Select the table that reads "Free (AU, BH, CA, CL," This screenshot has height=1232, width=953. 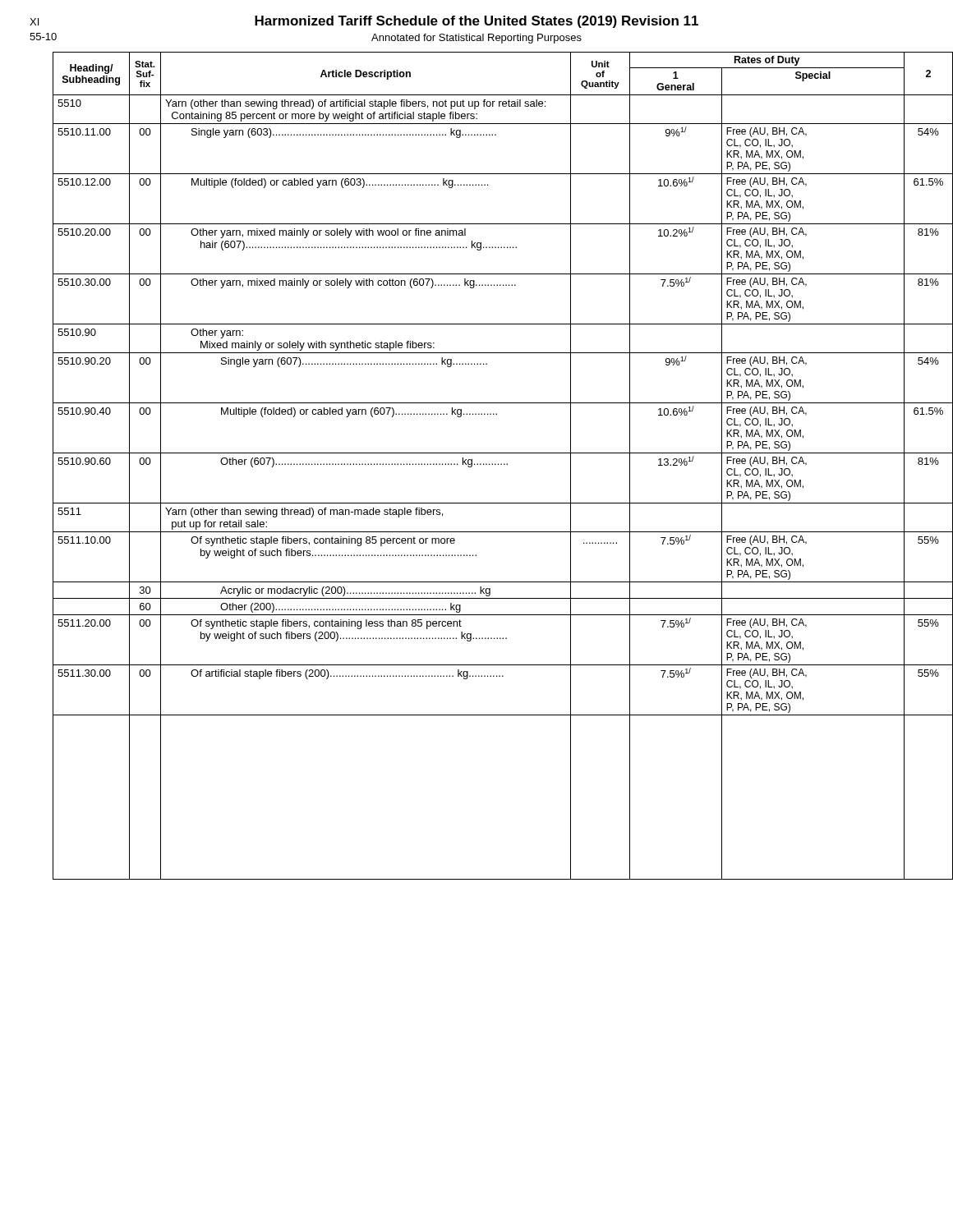coord(476,466)
